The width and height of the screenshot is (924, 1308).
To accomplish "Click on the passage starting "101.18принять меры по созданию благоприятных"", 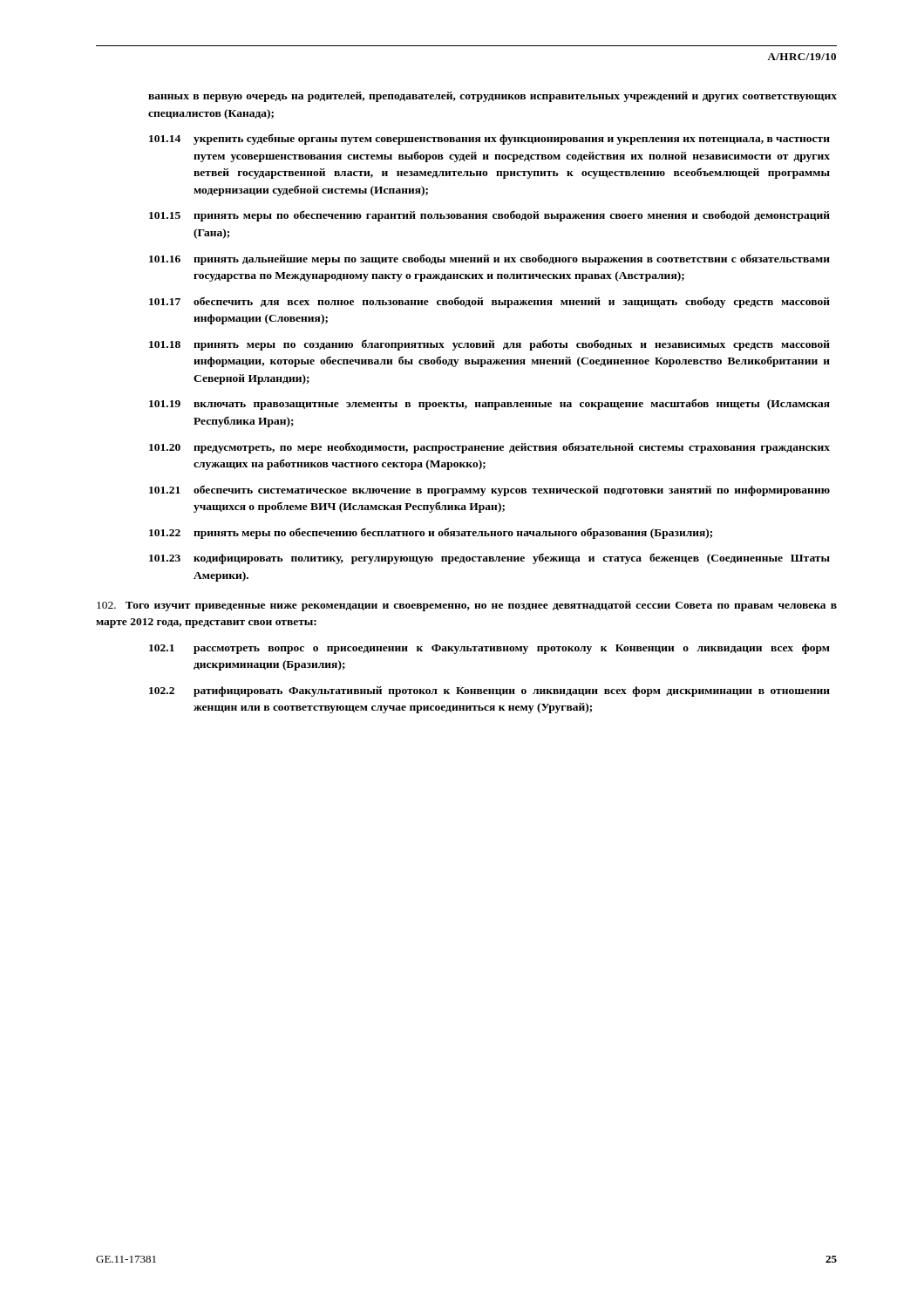I will 489,361.
